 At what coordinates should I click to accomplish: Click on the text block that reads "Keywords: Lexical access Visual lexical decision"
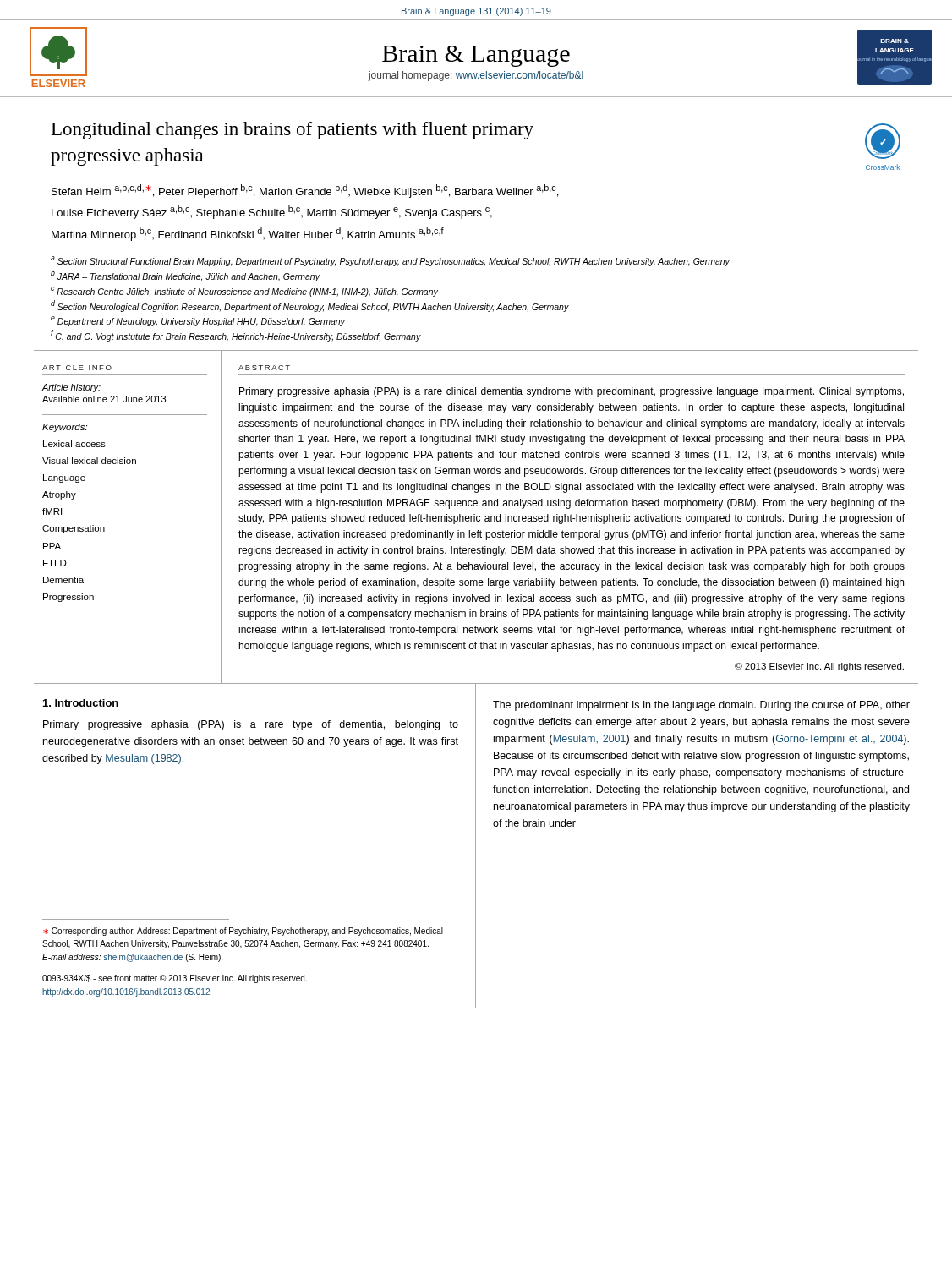(x=65, y=428)
